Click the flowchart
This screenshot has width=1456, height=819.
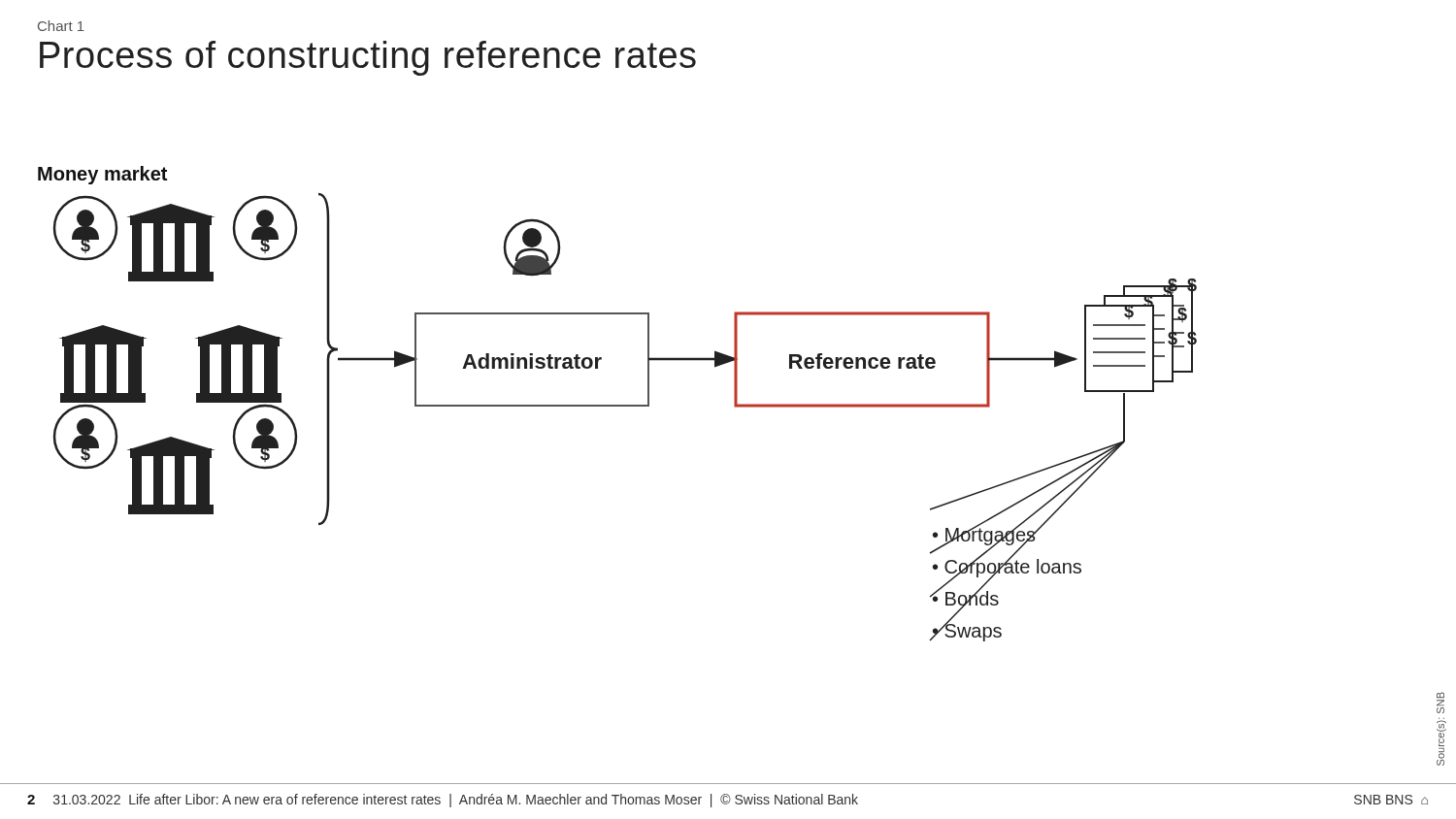coord(716,468)
